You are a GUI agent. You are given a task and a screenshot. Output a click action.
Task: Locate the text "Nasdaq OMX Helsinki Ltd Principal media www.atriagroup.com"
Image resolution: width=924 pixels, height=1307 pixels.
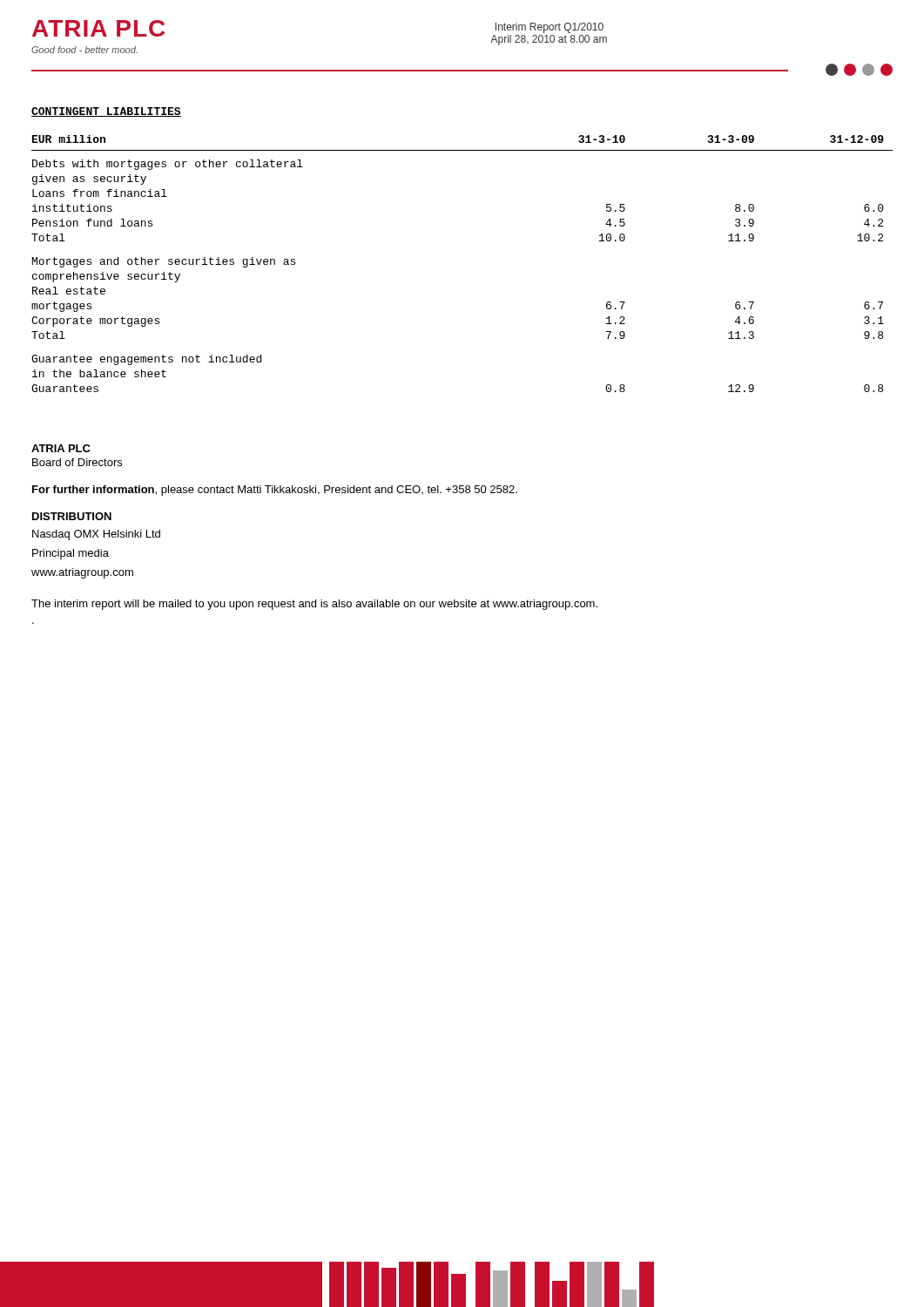coord(96,553)
